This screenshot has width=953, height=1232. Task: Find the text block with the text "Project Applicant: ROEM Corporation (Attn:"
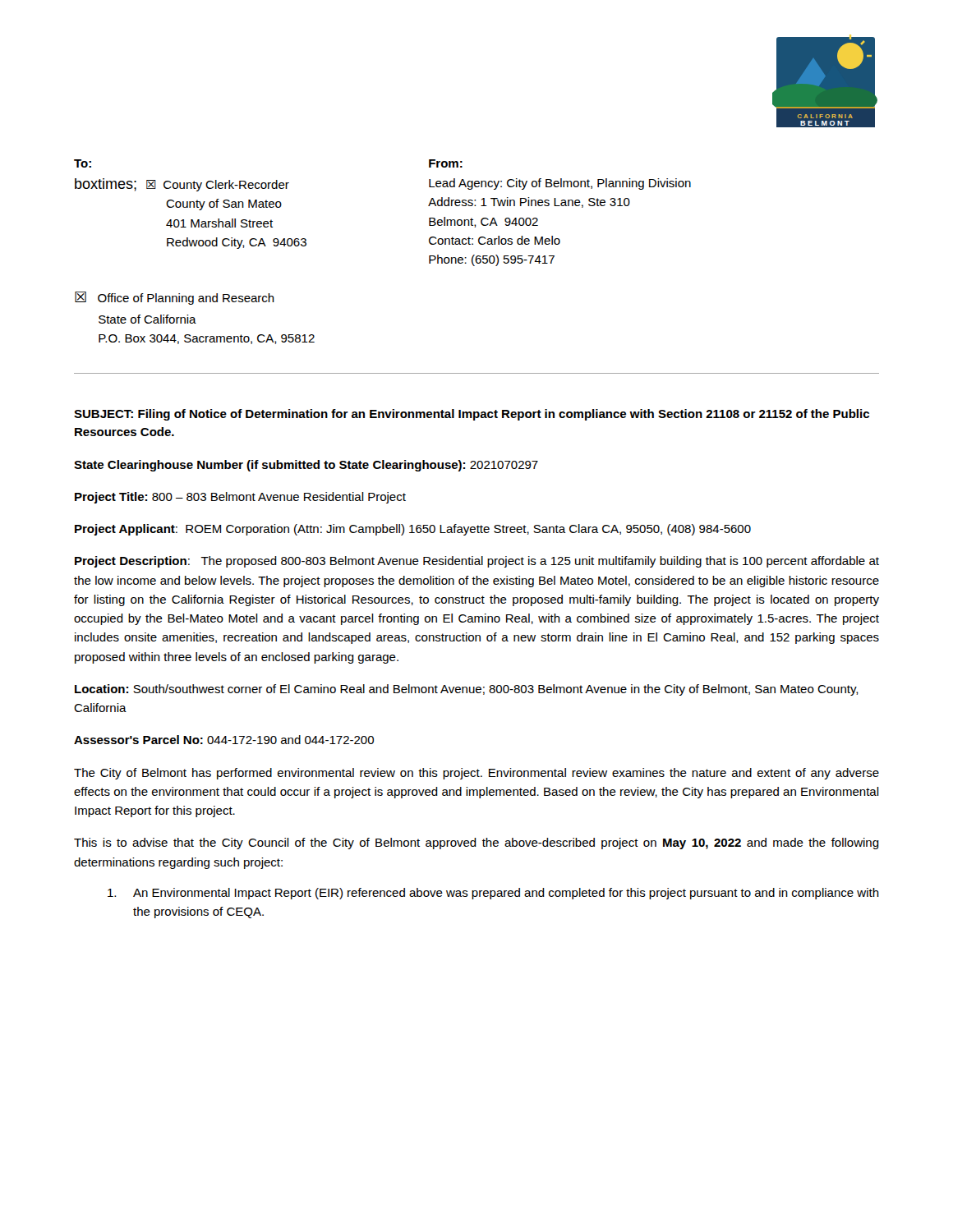click(412, 529)
